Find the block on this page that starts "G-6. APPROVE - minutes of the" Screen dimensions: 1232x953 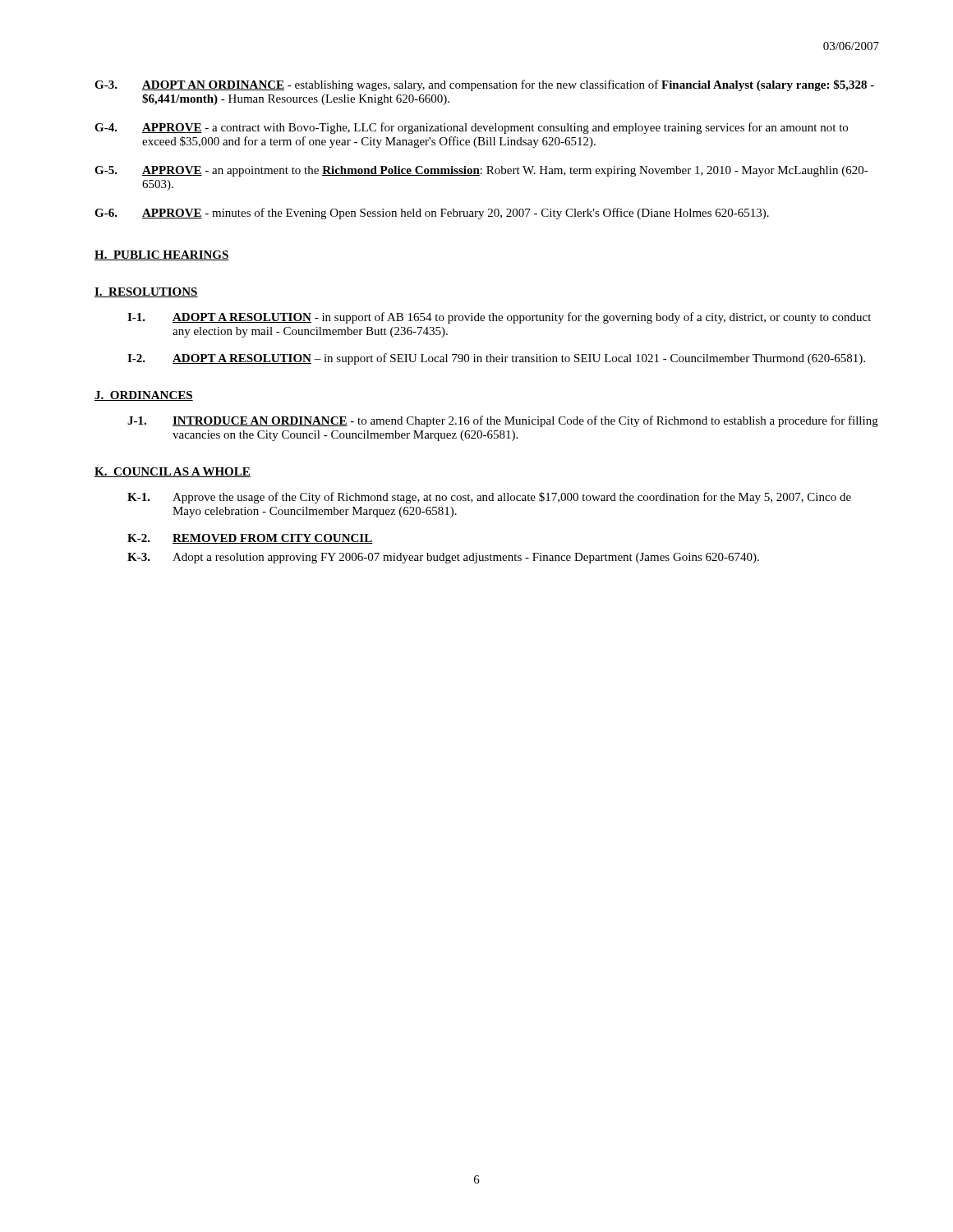487,213
